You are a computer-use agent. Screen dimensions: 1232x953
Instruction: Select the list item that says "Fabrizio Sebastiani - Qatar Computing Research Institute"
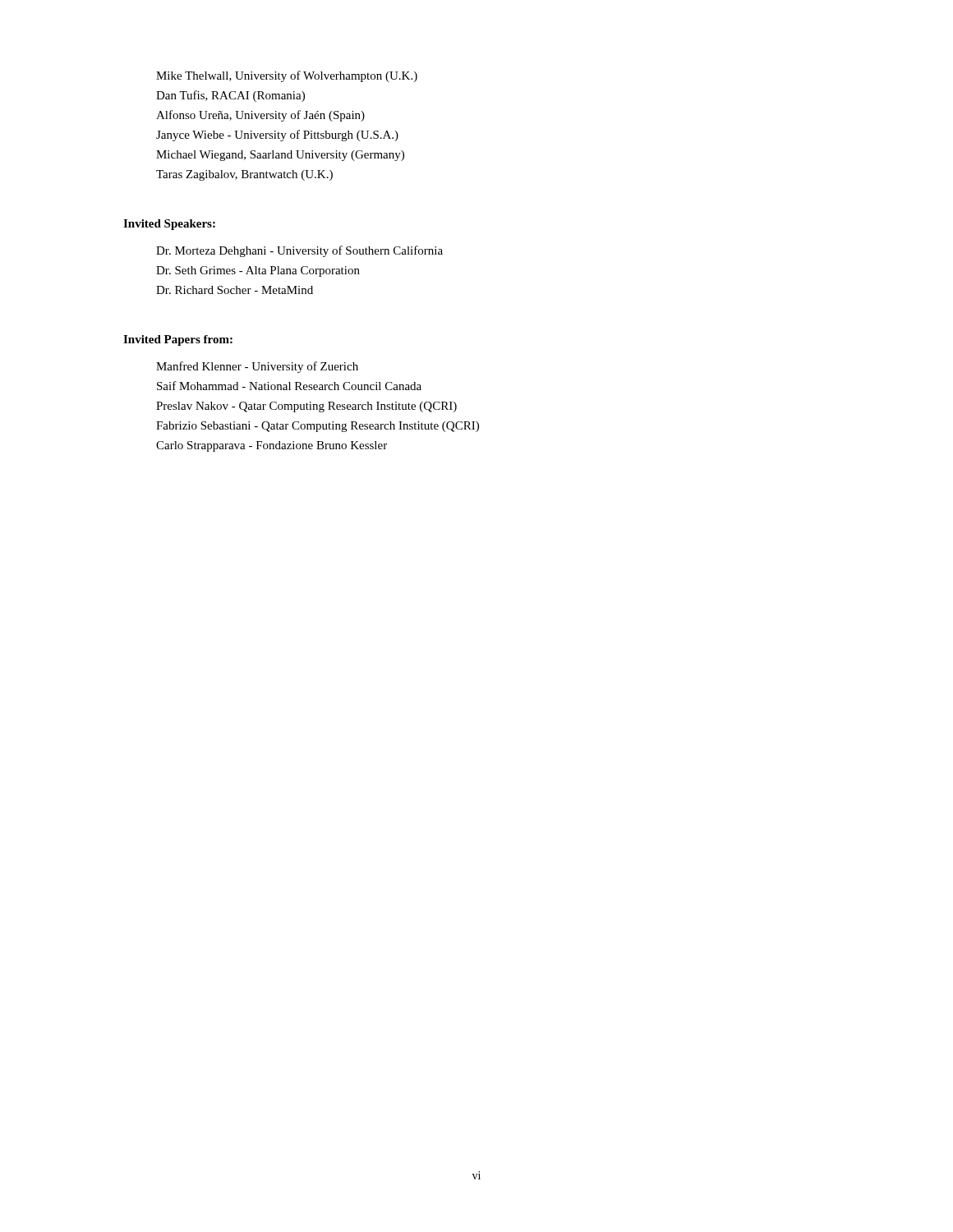318,425
